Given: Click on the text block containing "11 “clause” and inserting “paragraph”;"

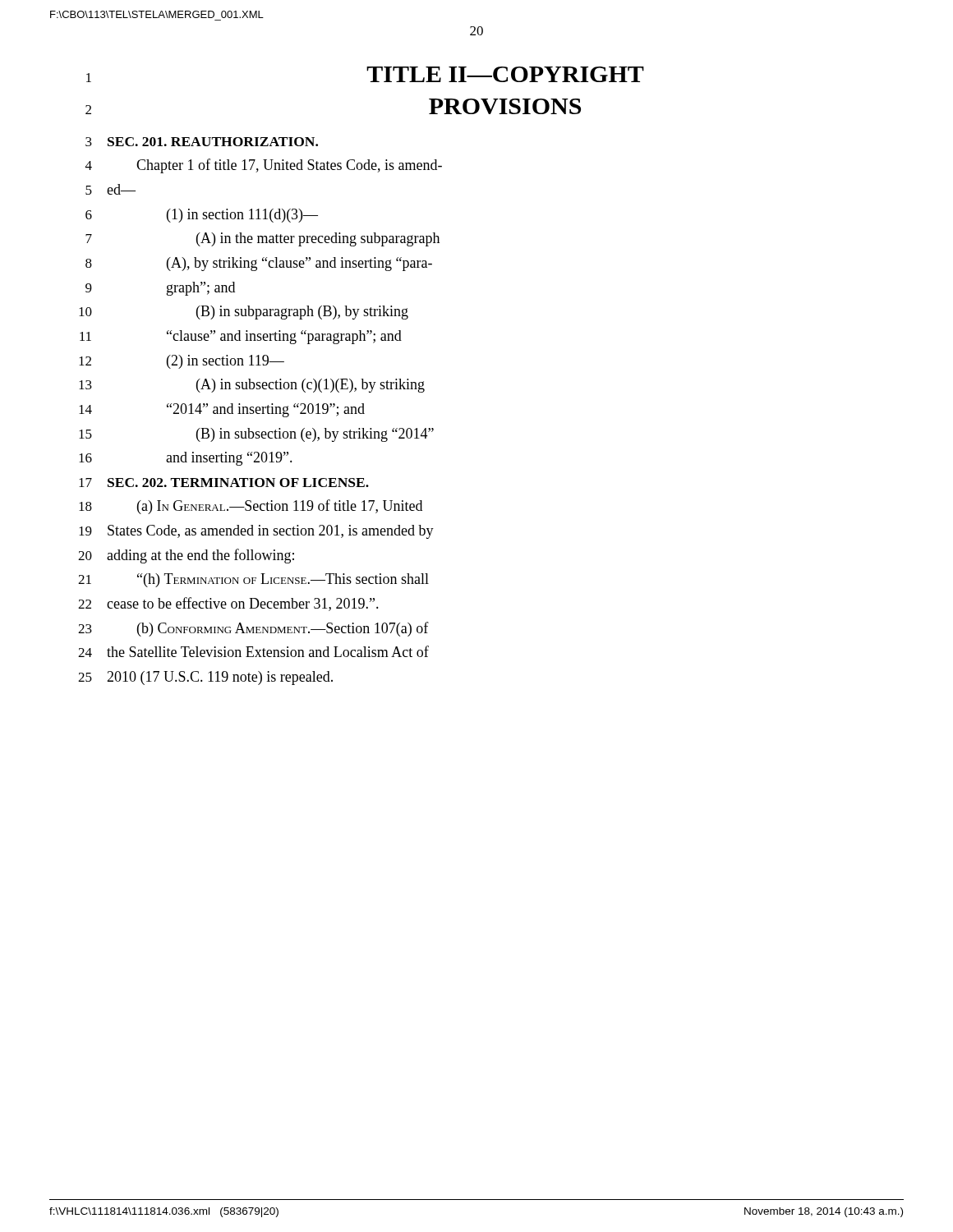Looking at the screenshot, I should (241, 337).
